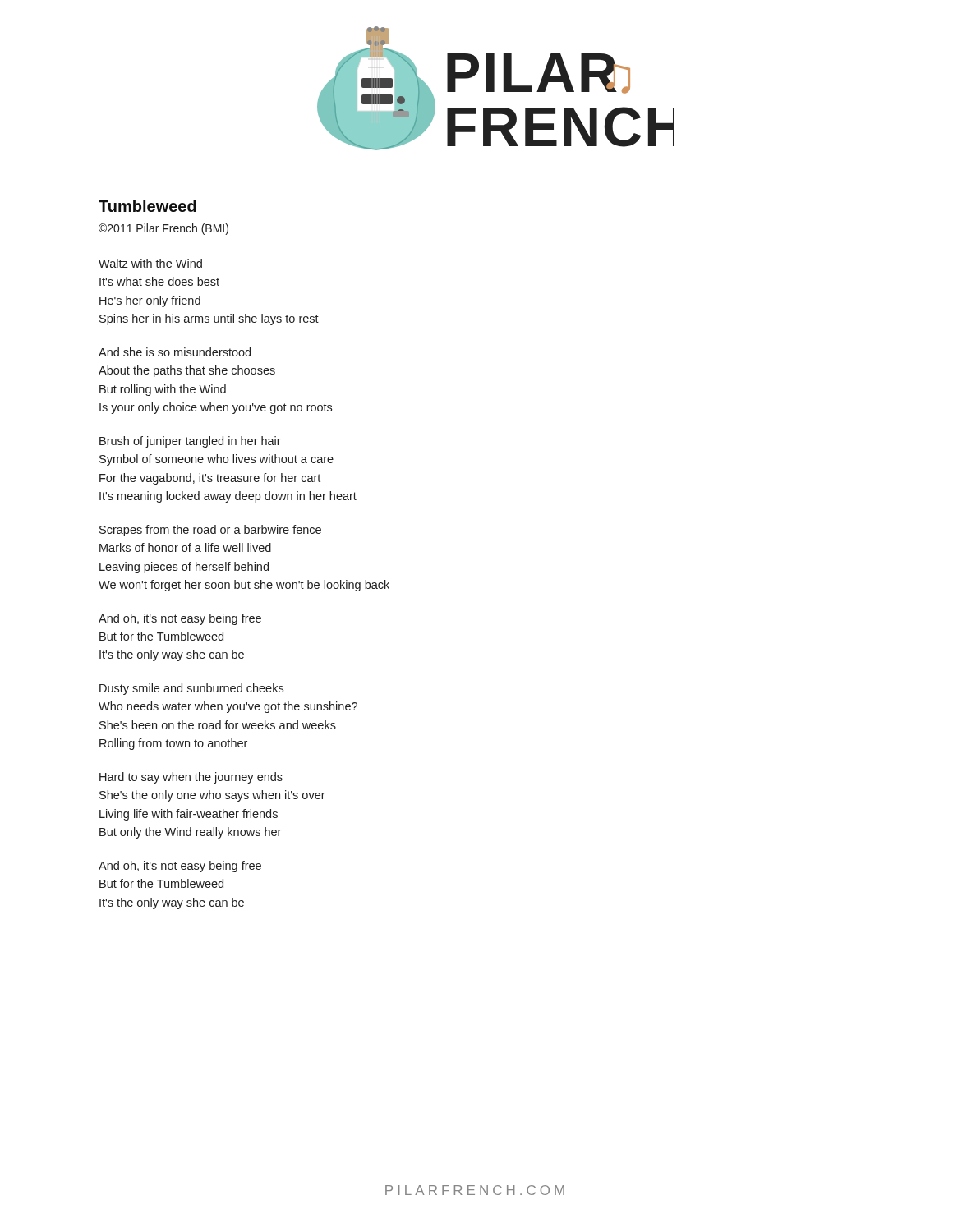Find the text block with the text "Hard to say when the"
Screen dimensions: 1232x953
click(191, 778)
